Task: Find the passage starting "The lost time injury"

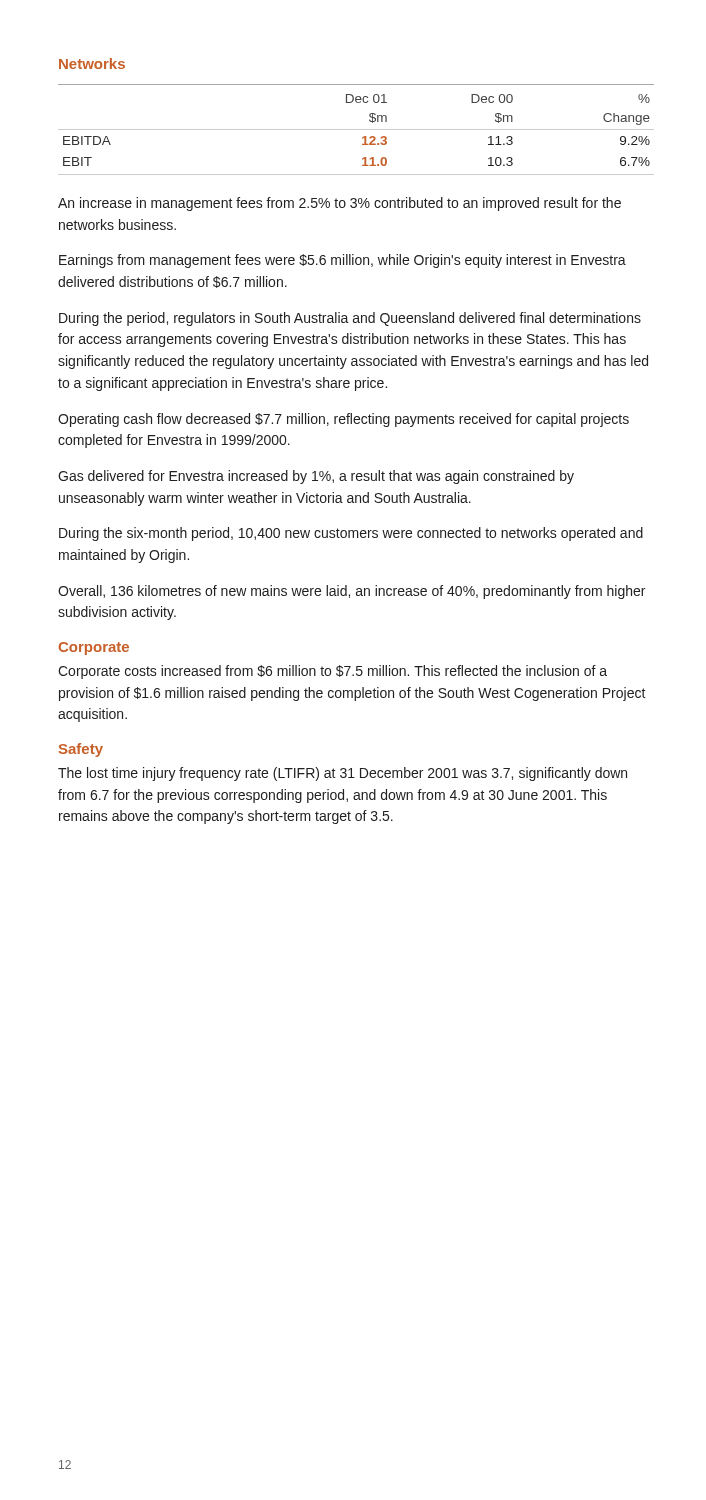Action: coord(343,795)
